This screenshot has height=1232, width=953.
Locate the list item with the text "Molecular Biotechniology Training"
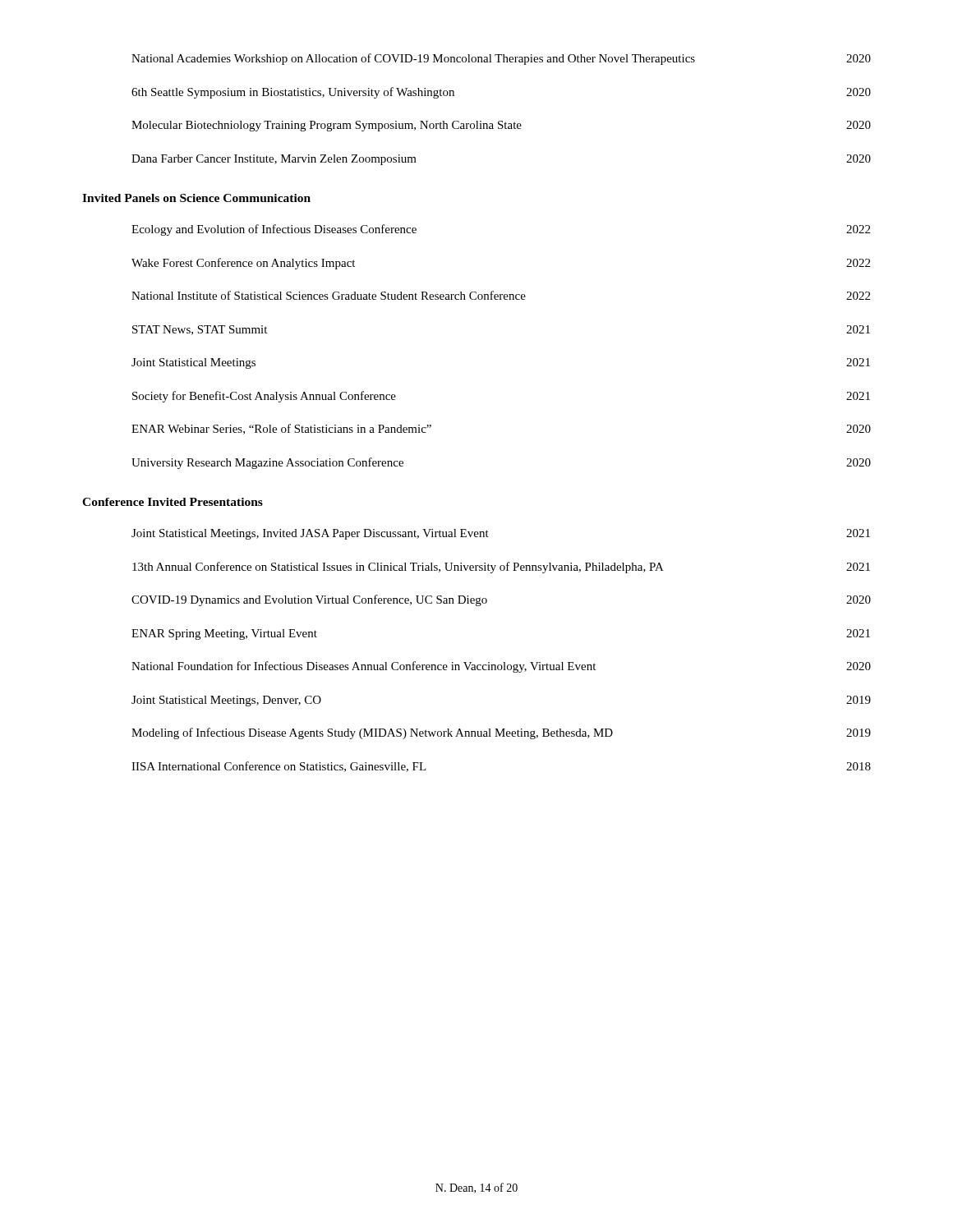click(501, 125)
